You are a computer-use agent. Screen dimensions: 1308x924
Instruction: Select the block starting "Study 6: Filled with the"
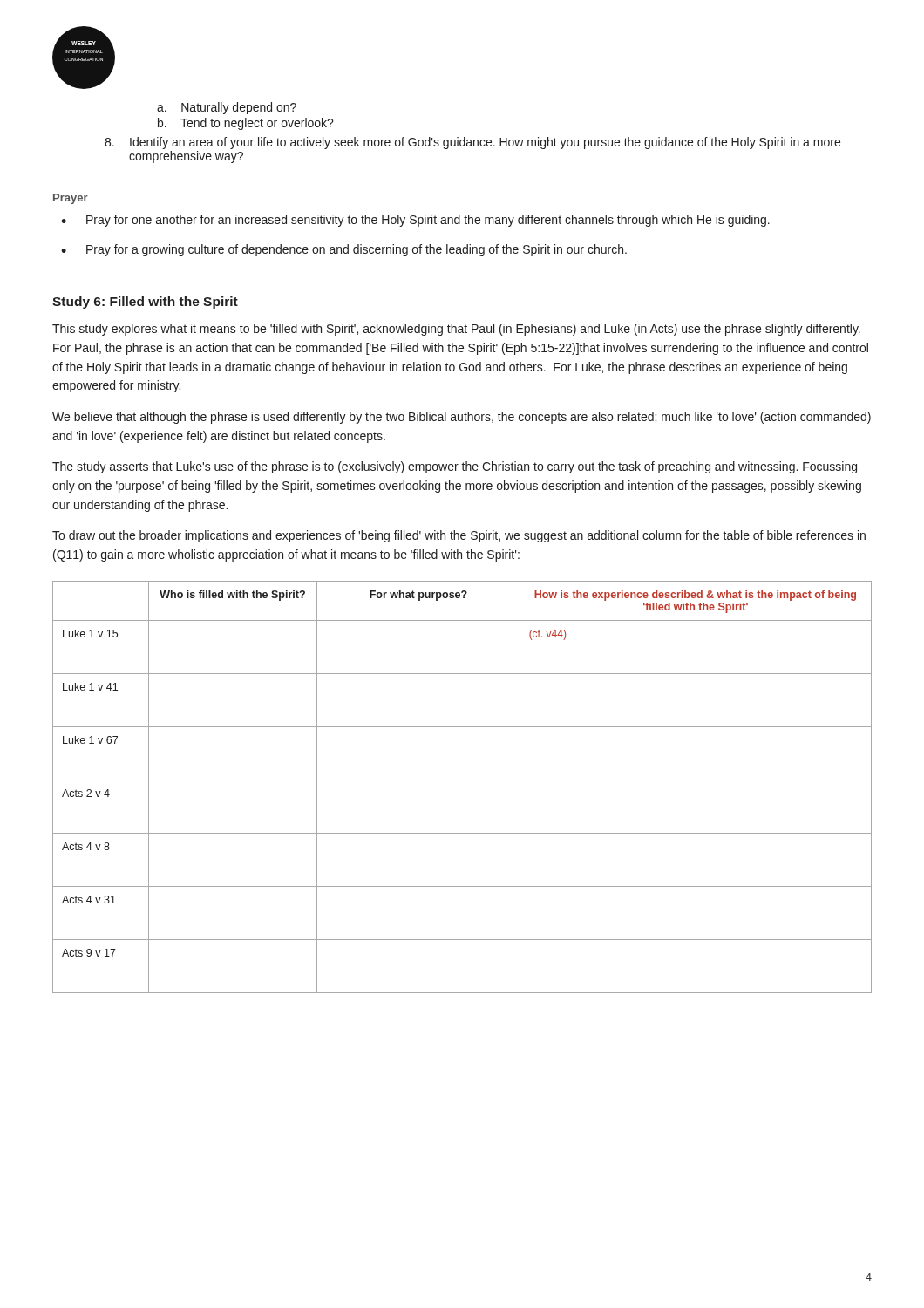click(x=145, y=301)
